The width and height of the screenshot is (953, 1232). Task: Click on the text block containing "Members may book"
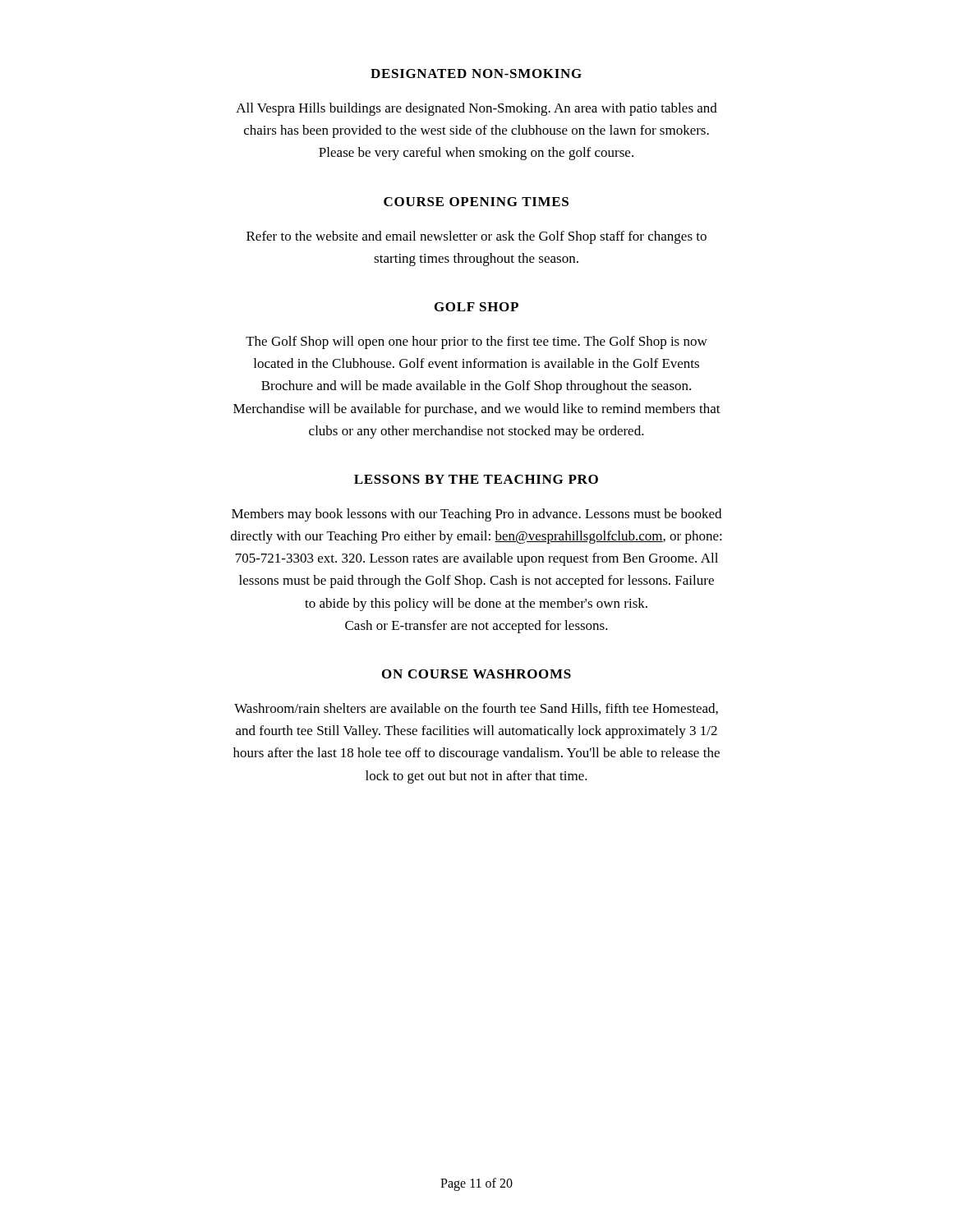(476, 569)
